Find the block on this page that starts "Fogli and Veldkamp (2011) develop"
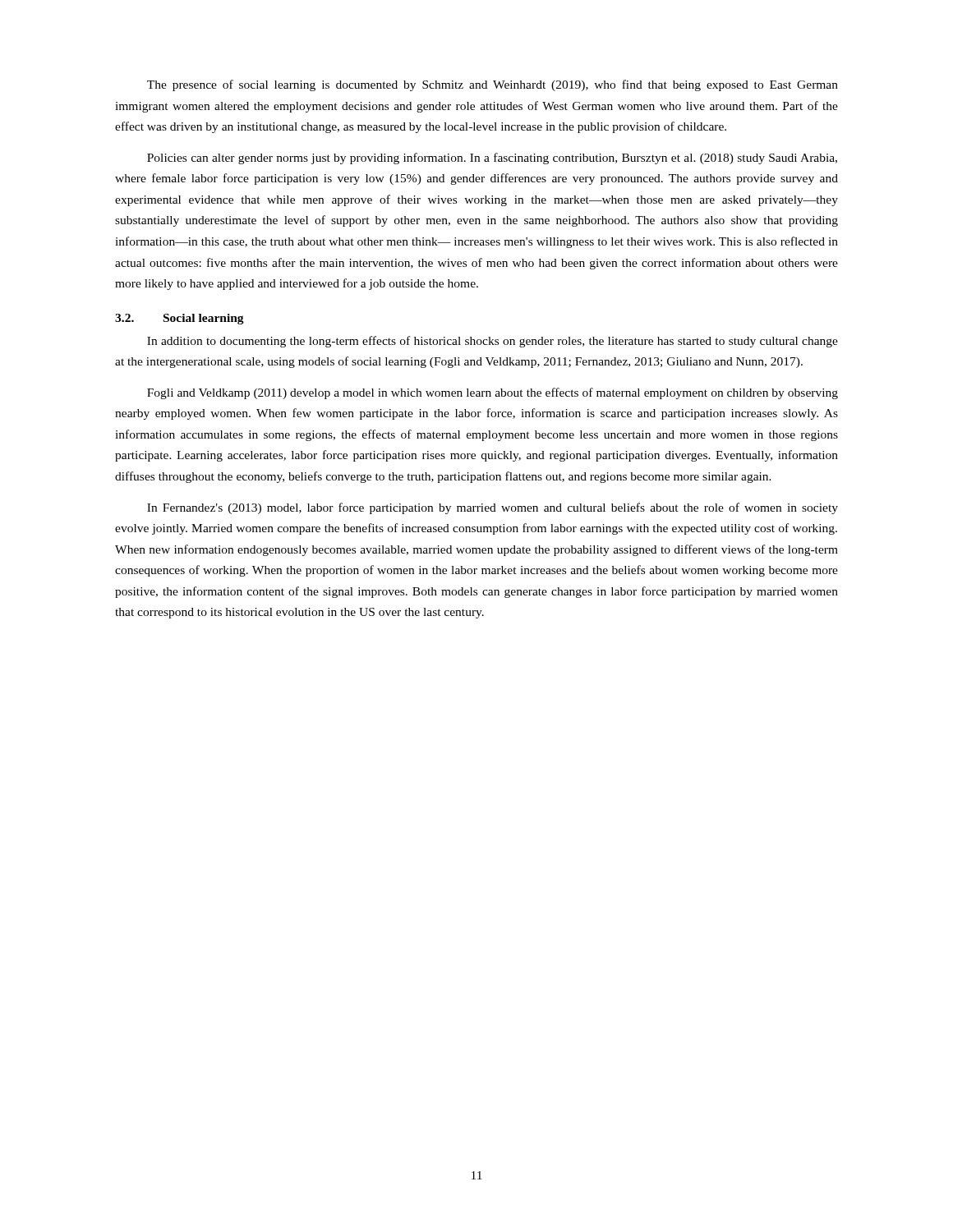 pos(476,434)
